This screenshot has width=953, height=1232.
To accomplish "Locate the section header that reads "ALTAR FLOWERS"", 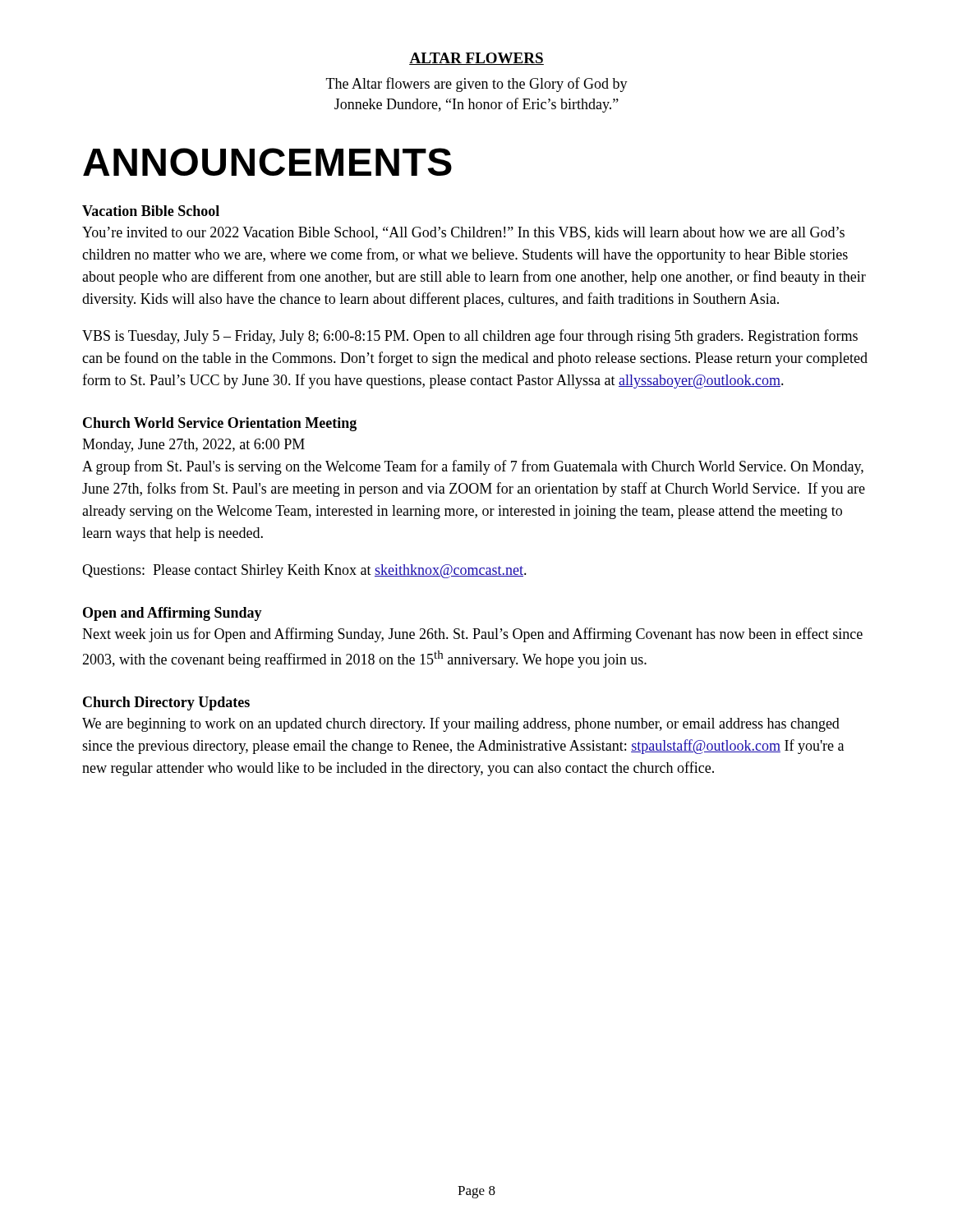I will pyautogui.click(x=476, y=58).
